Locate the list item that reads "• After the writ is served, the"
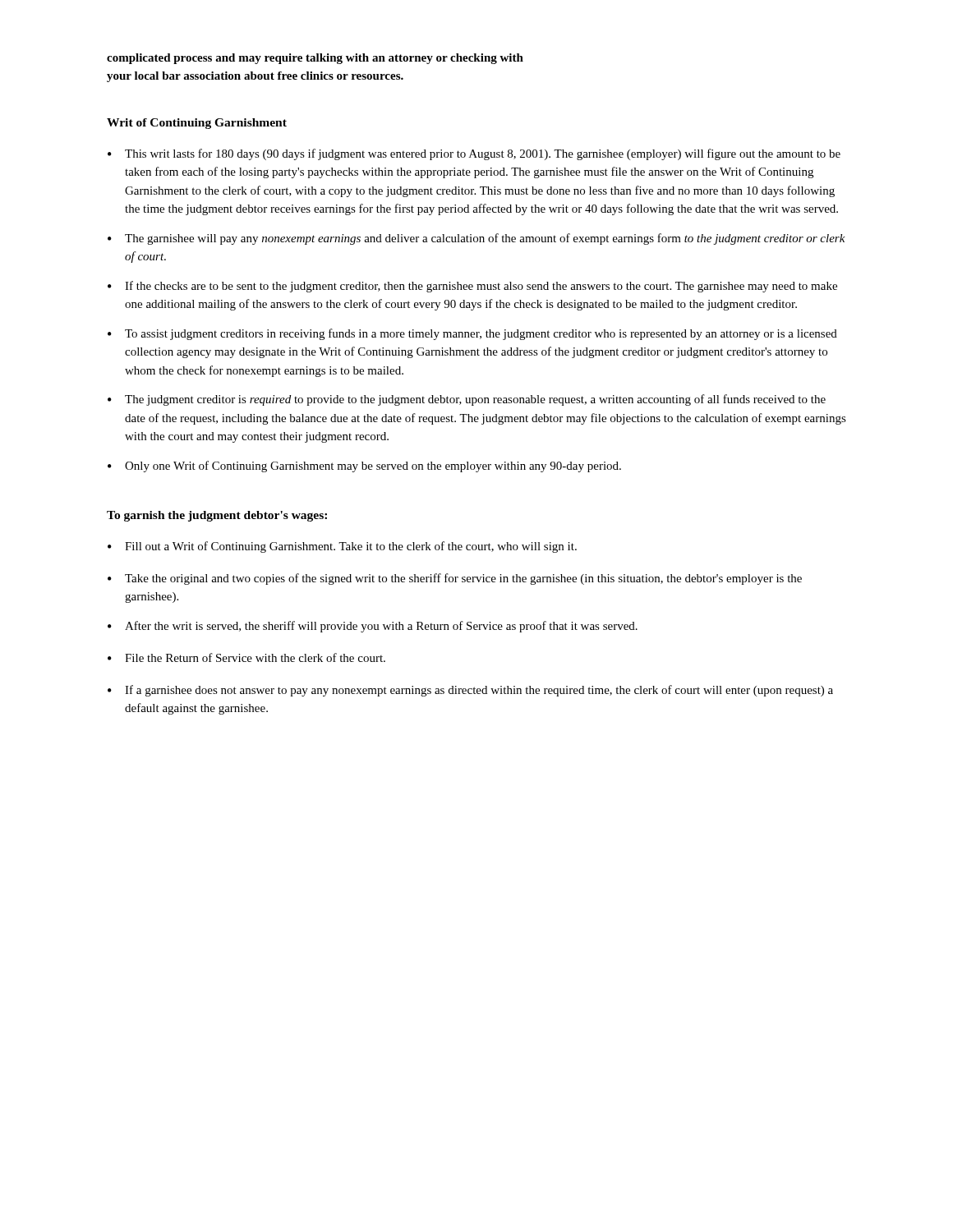 (x=476, y=627)
